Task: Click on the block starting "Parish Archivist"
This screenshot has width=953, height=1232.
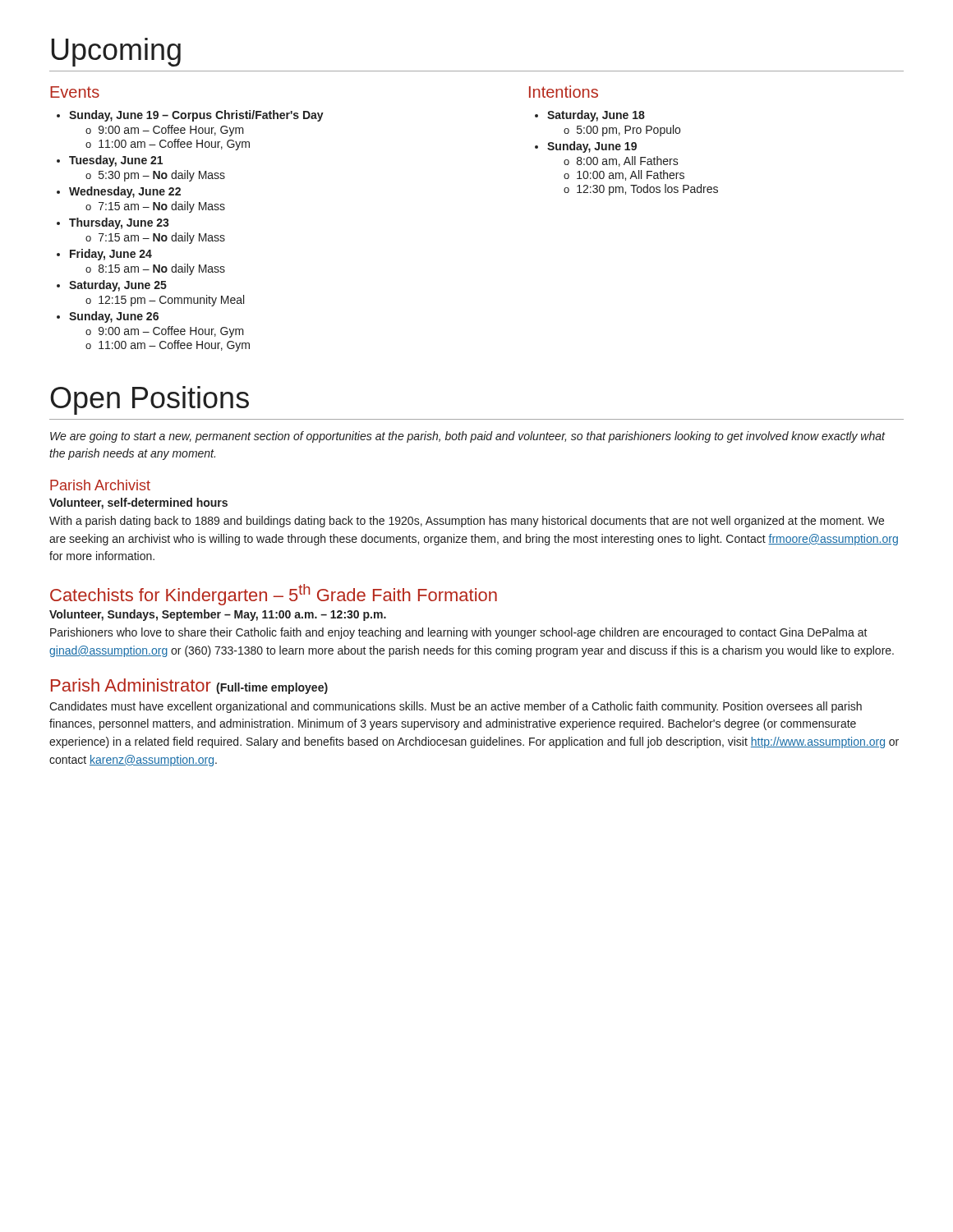Action: tap(100, 486)
